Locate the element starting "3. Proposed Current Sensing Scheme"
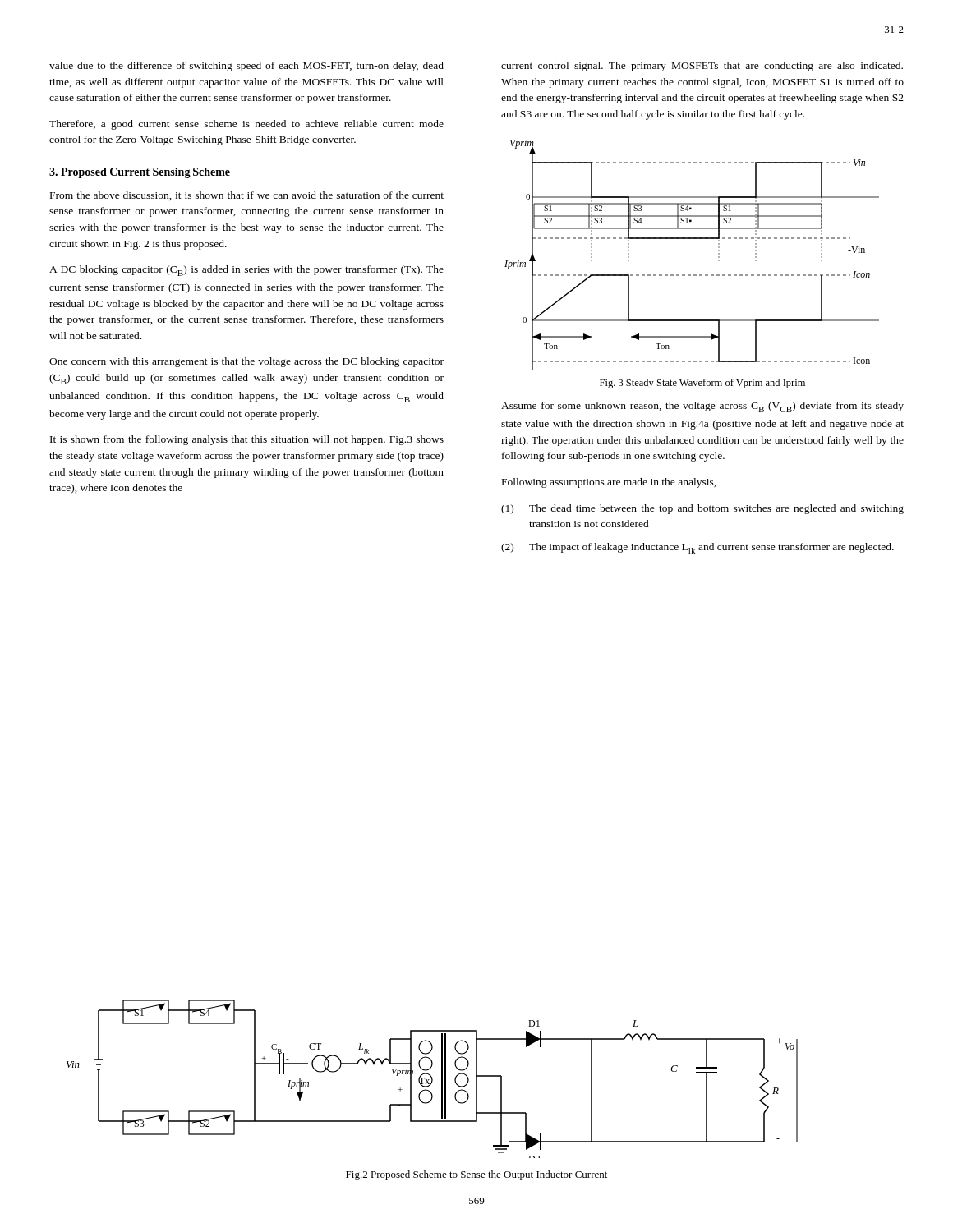 point(140,172)
